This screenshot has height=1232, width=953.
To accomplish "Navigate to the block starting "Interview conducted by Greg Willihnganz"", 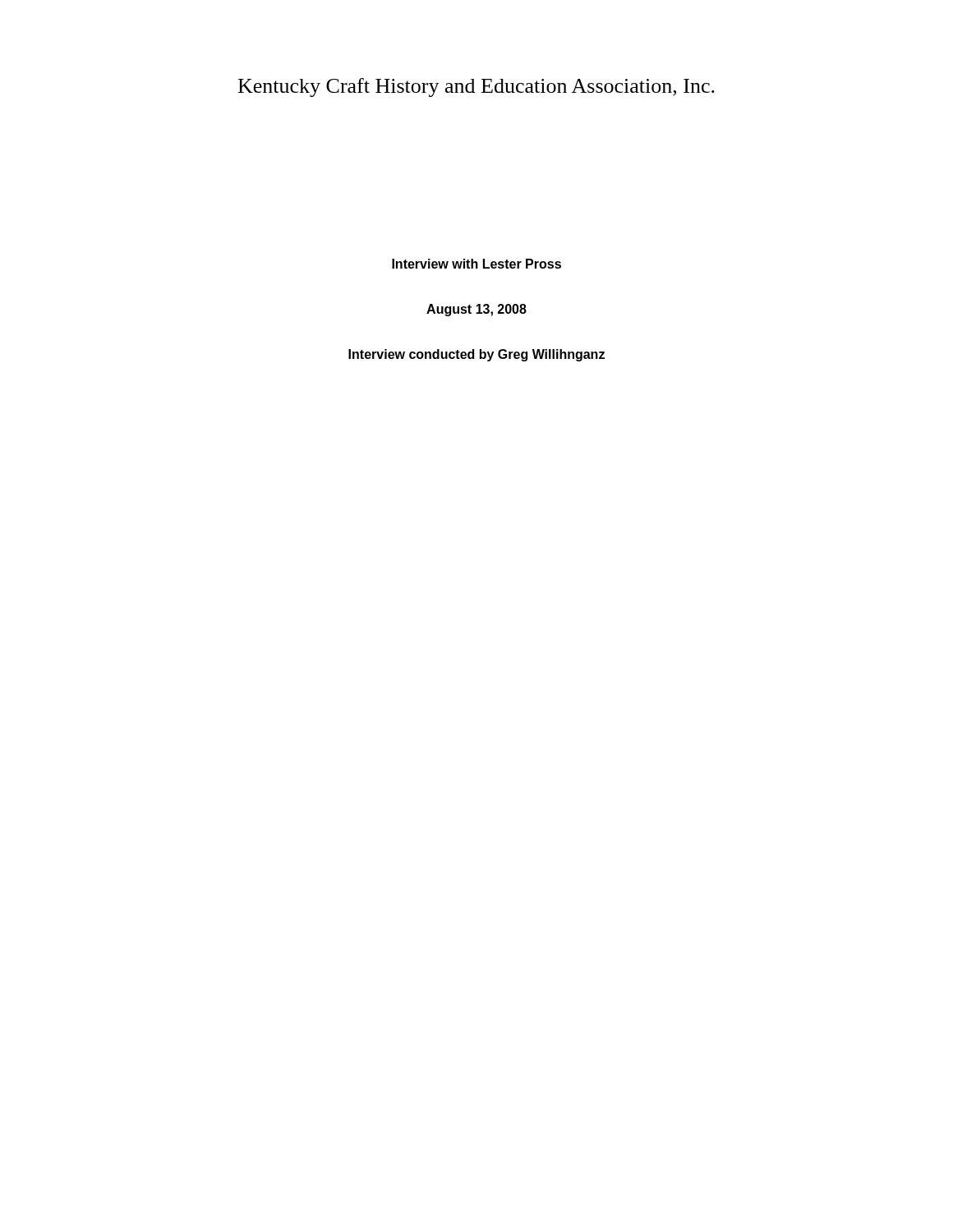I will pos(476,354).
